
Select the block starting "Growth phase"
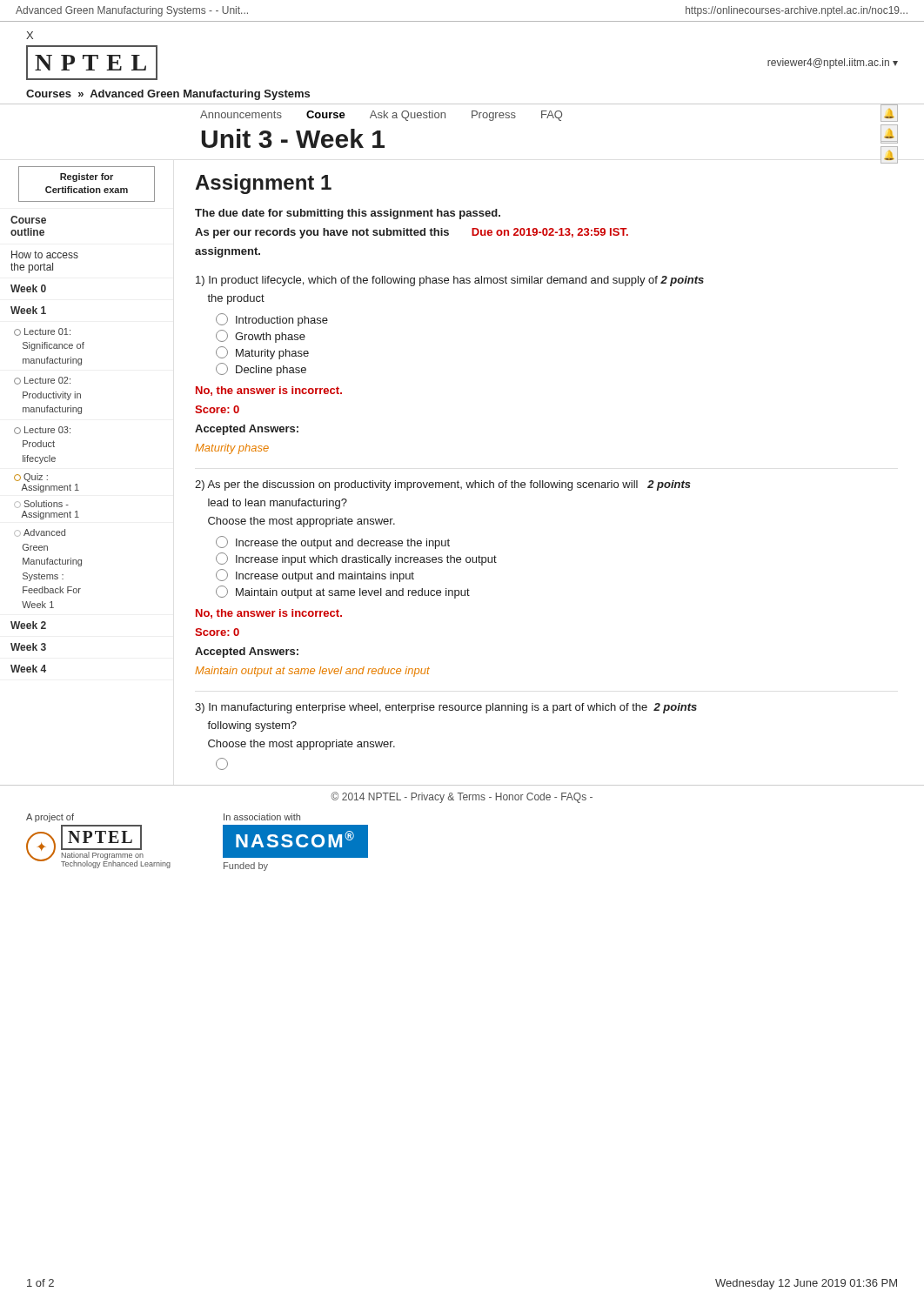coord(261,336)
